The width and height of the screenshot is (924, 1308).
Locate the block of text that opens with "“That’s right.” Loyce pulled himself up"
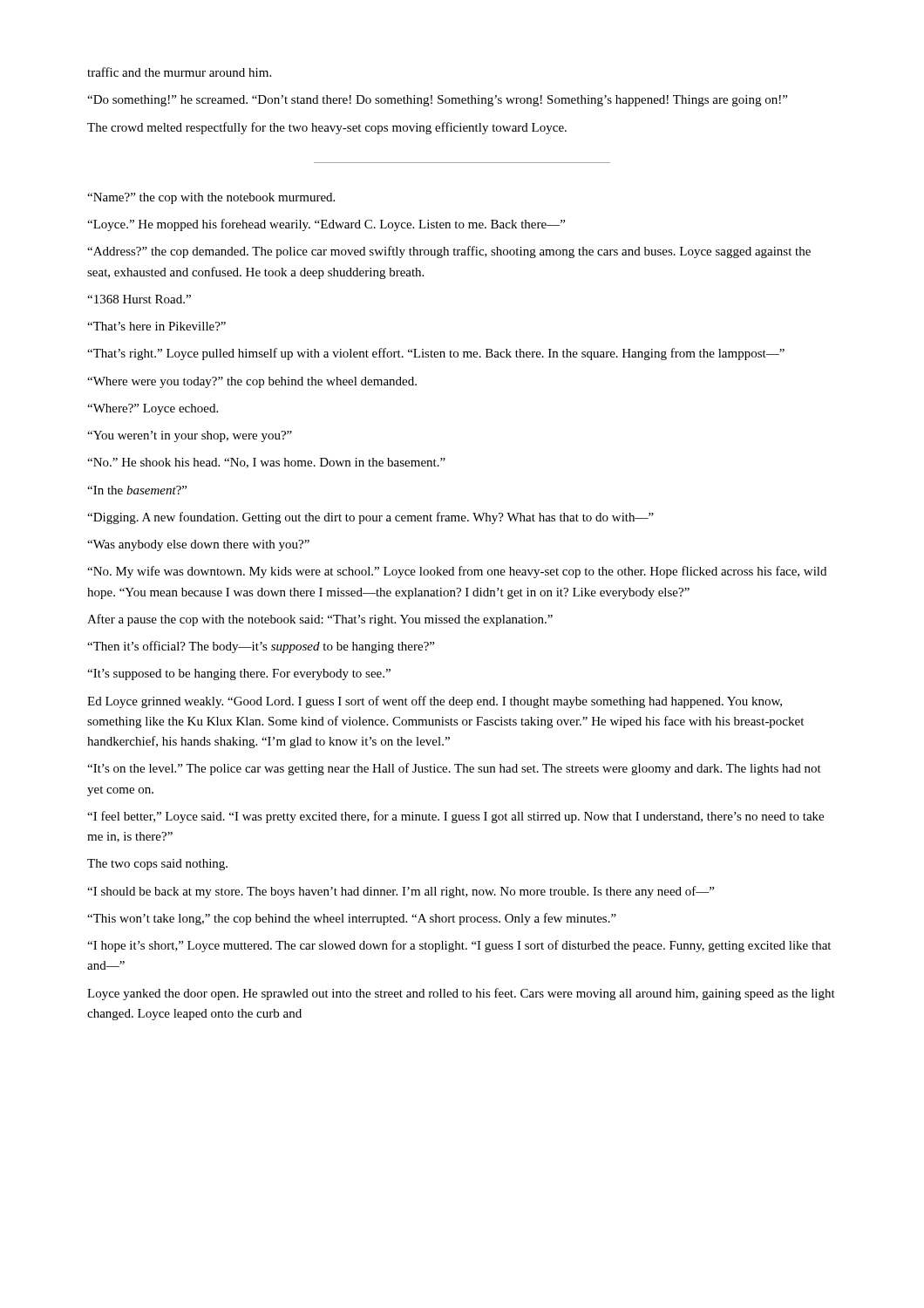436,353
